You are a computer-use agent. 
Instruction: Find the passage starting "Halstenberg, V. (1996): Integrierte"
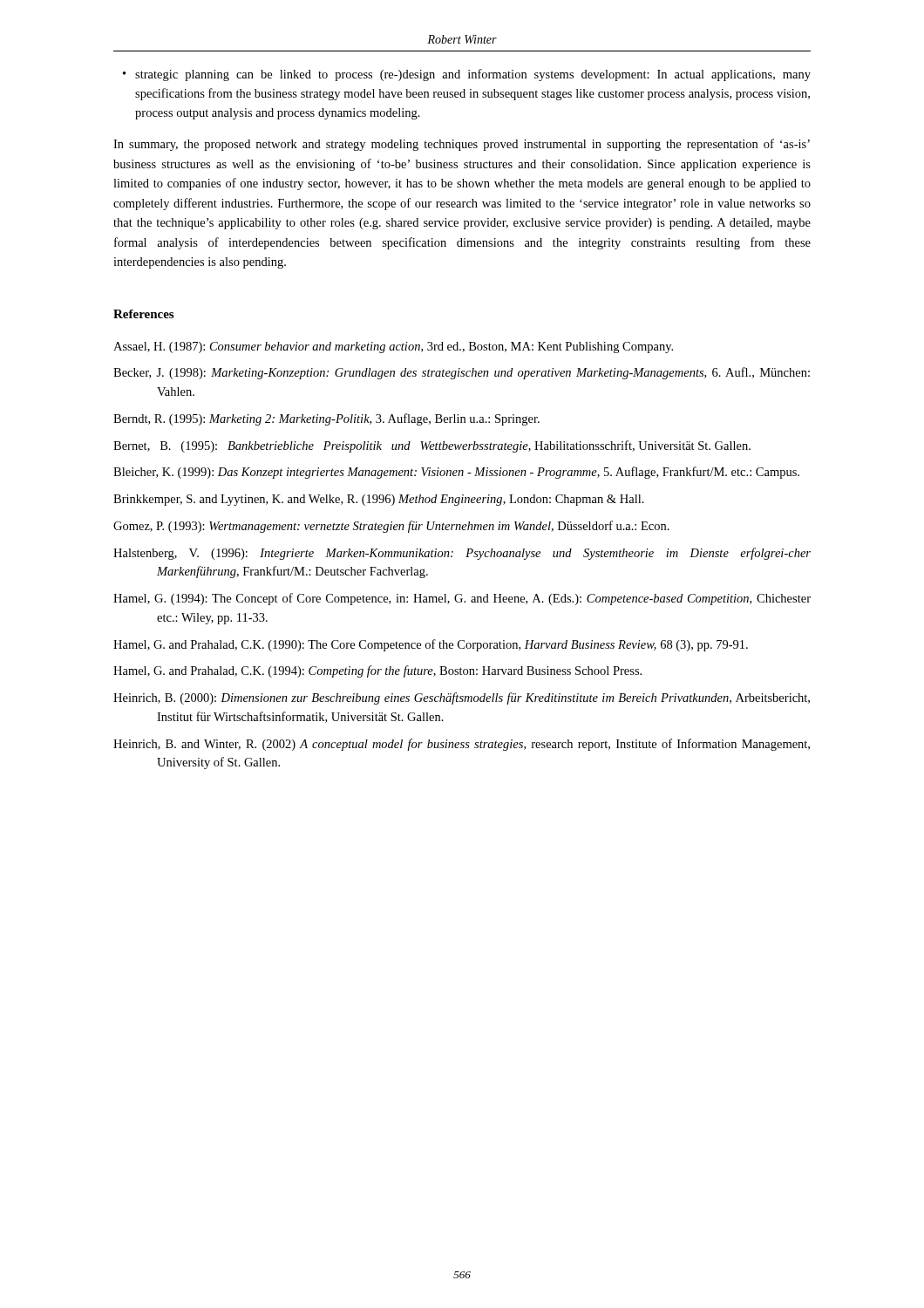pyautogui.click(x=462, y=562)
